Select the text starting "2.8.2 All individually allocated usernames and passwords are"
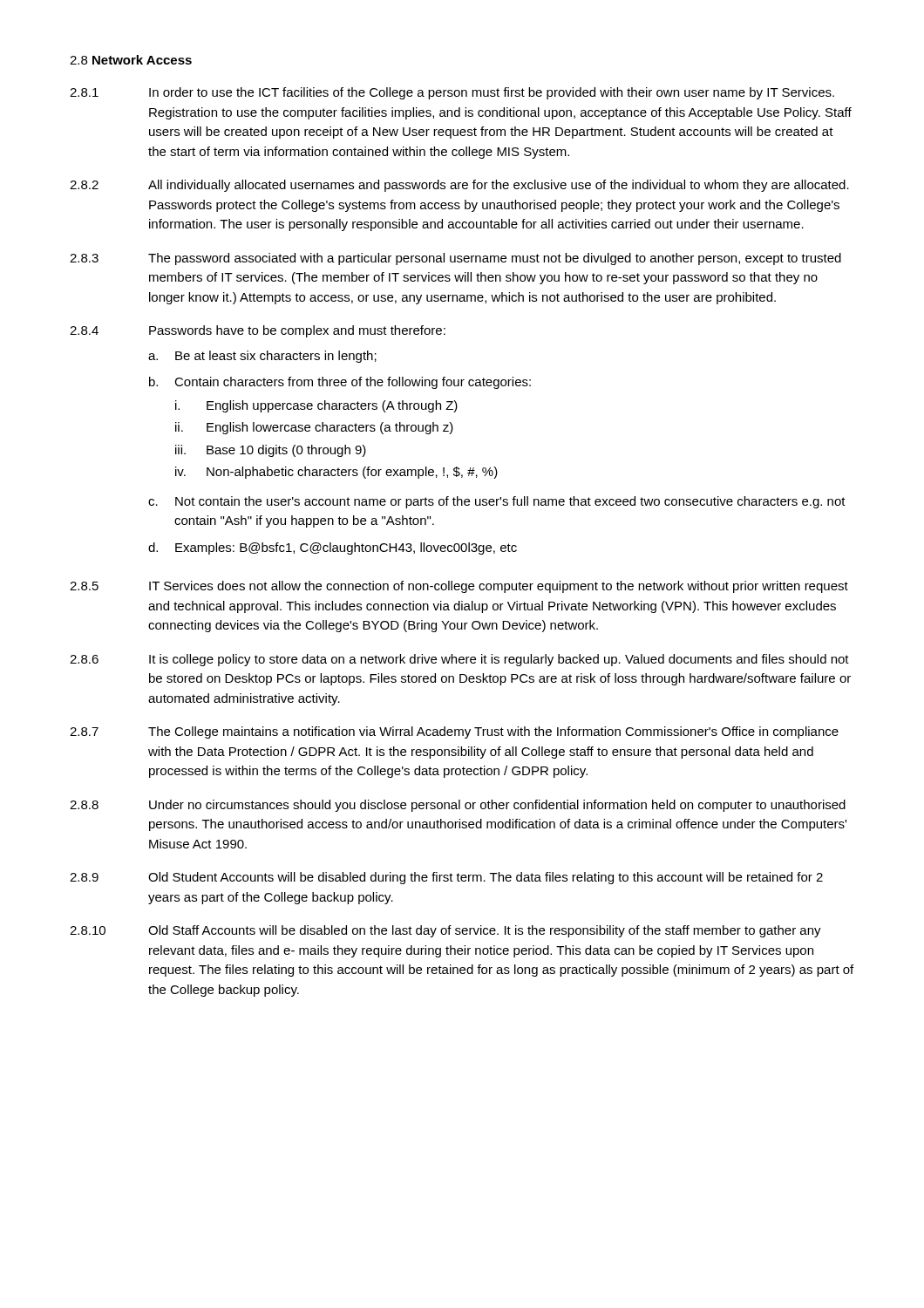The height and width of the screenshot is (1308, 924). 462,205
